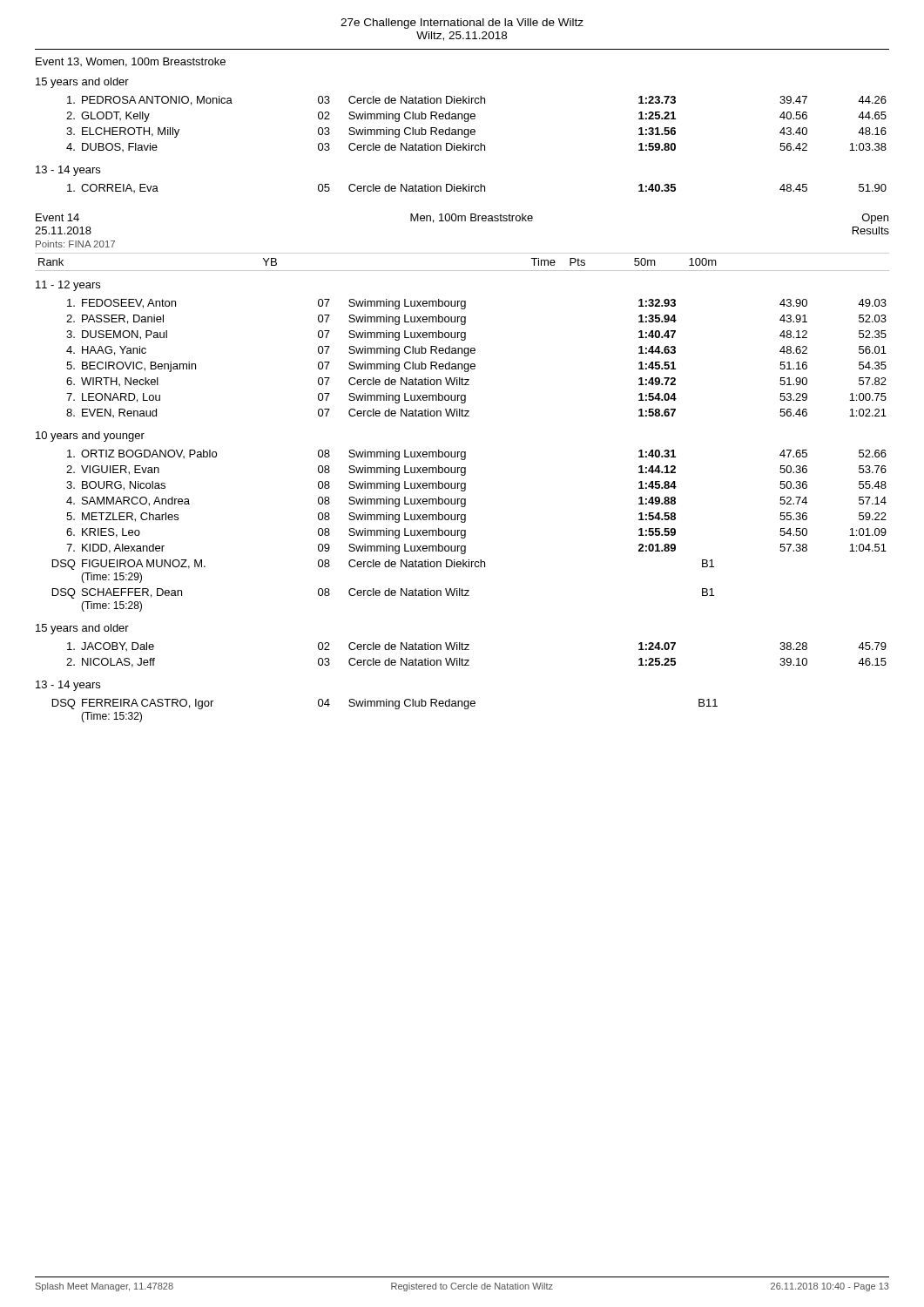Screen dimensions: 1307x924
Task: Select the table that reads "BOURG, Nicolas"
Action: (x=462, y=529)
